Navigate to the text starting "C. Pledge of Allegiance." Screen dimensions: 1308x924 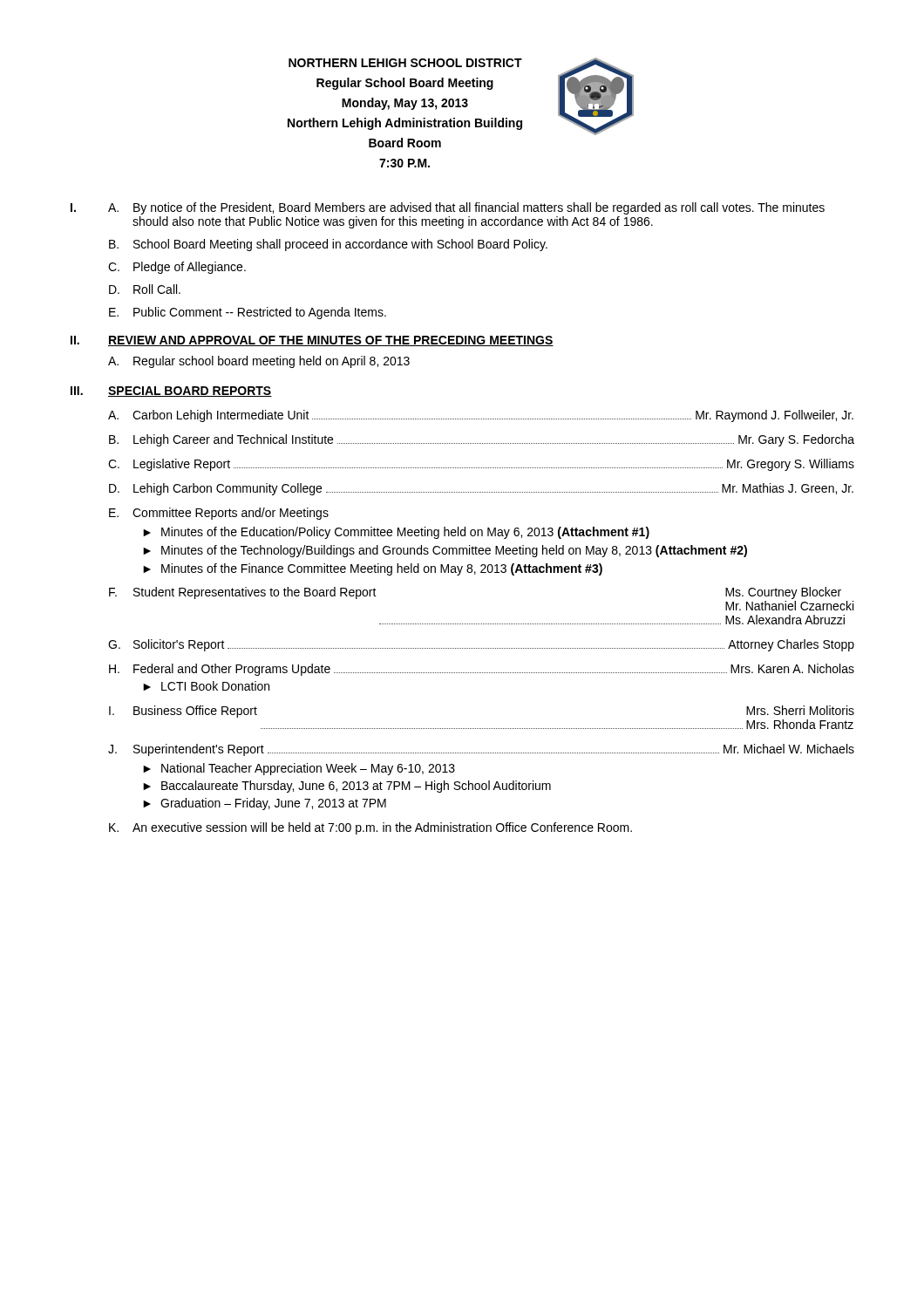coord(177,267)
